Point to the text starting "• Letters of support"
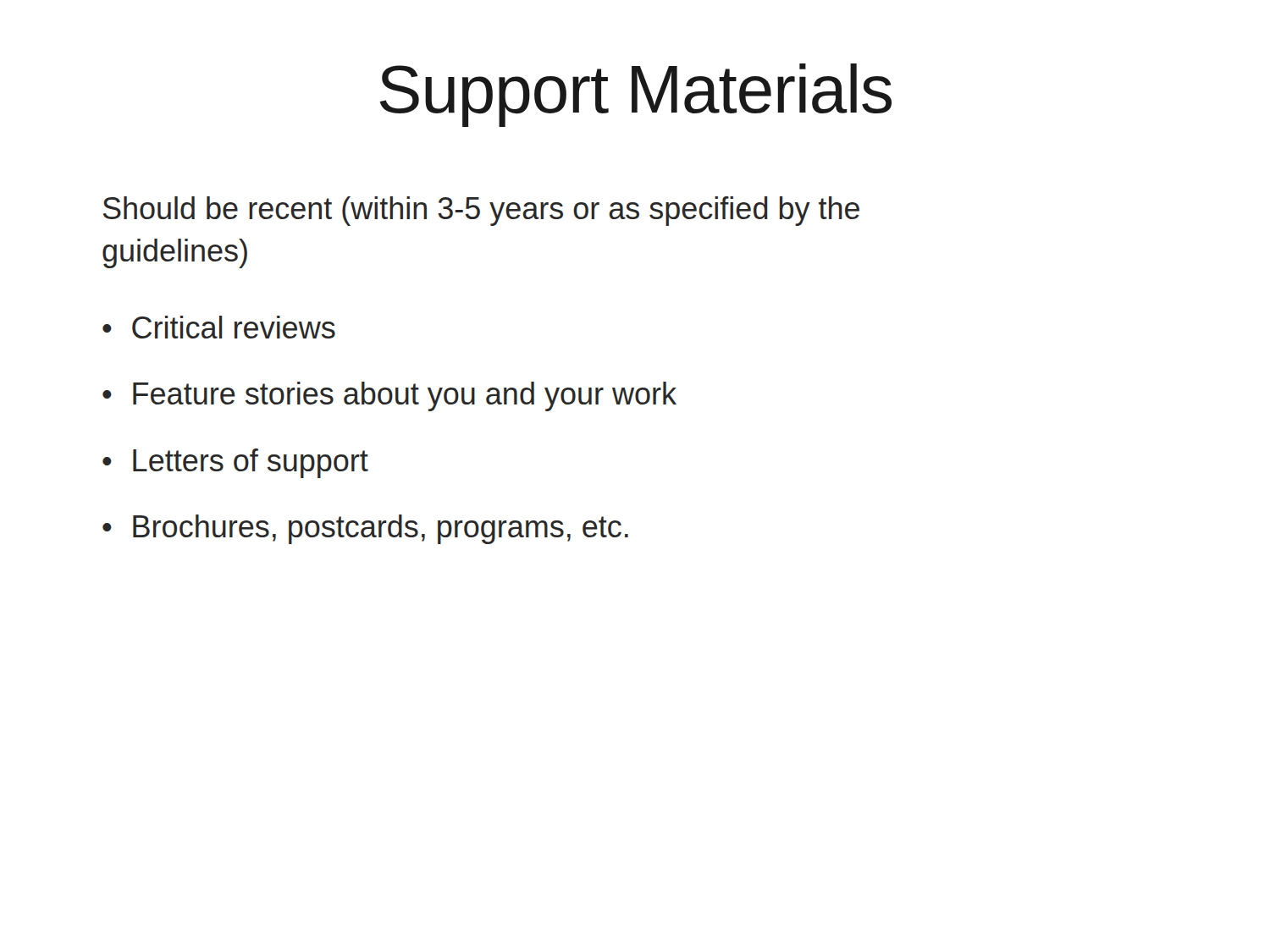 click(x=235, y=461)
